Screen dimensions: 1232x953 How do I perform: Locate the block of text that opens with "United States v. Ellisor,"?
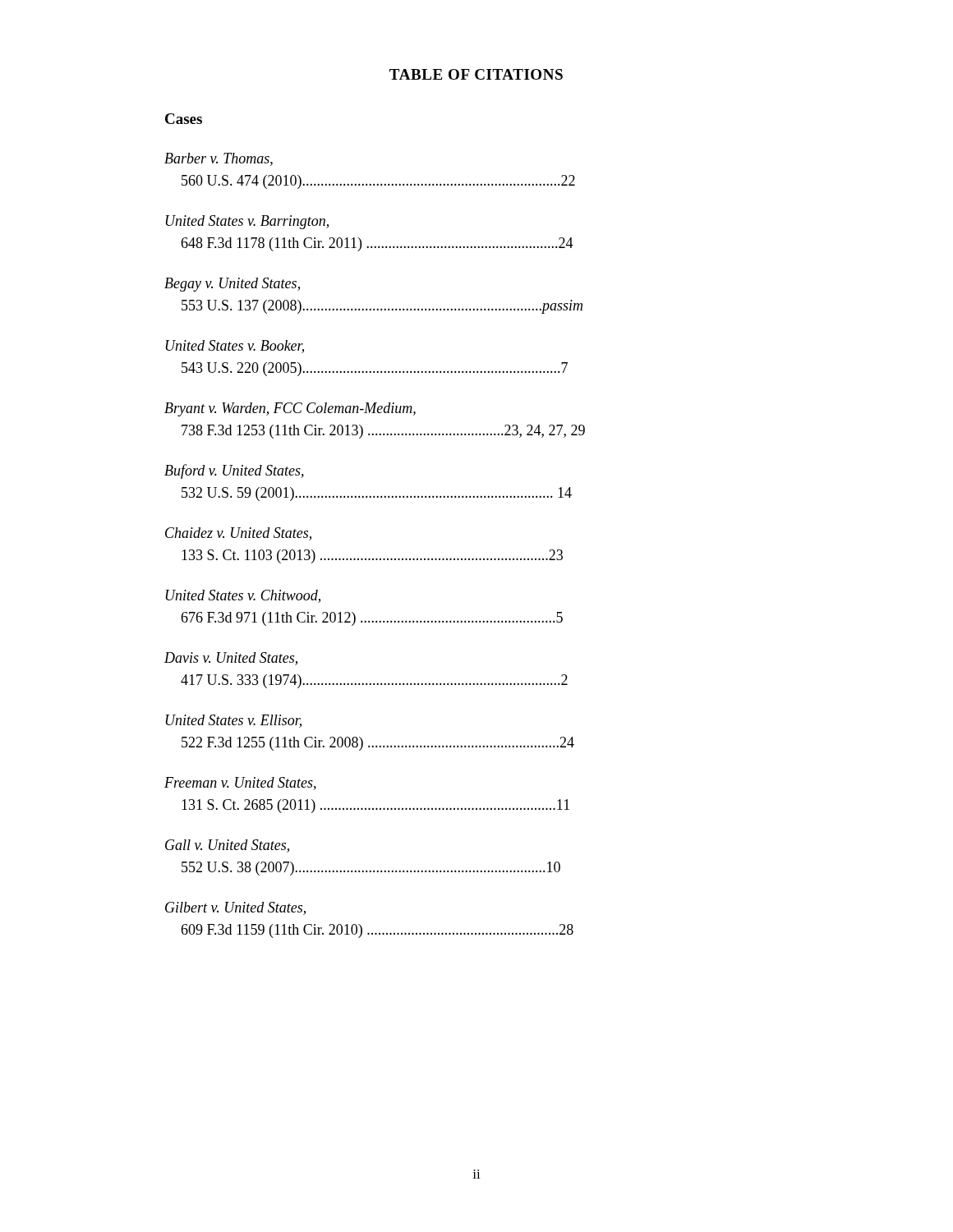click(x=234, y=721)
